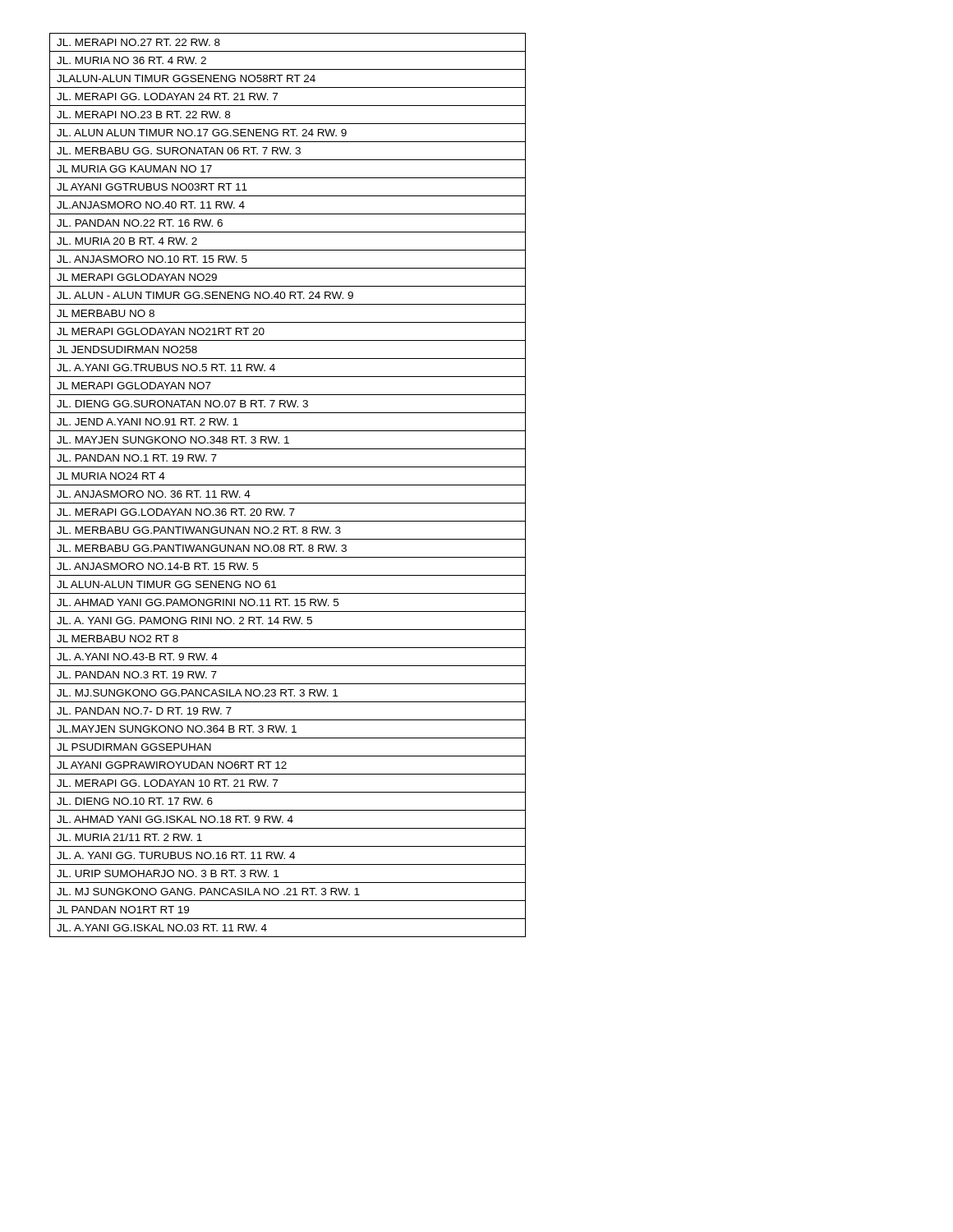Click on the list item containing "JL MERAPI GGLODAYAN NO7"
The width and height of the screenshot is (953, 1232).
[134, 386]
